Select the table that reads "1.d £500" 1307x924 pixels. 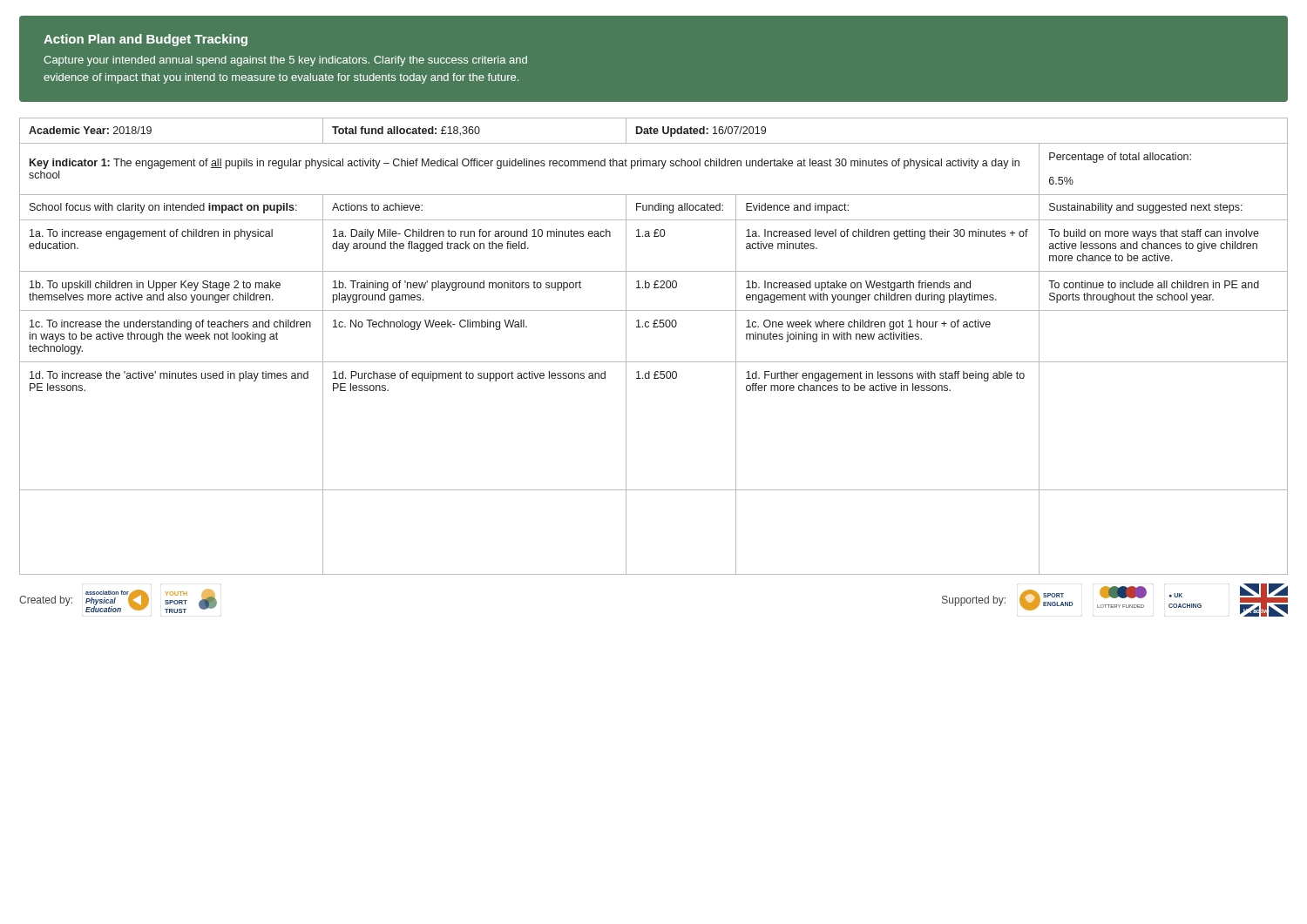(x=654, y=346)
